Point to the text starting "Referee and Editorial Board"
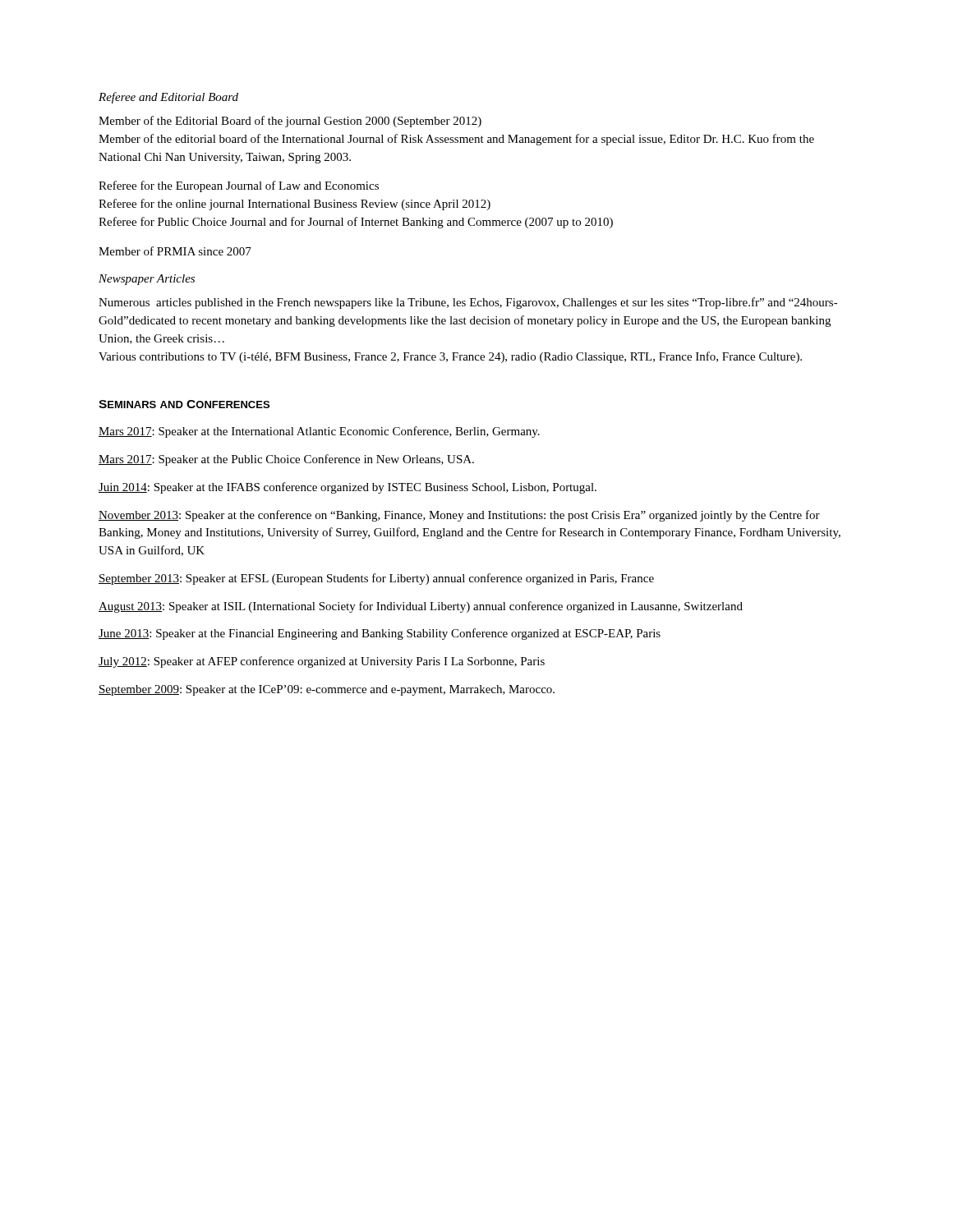953x1232 pixels. [x=168, y=97]
